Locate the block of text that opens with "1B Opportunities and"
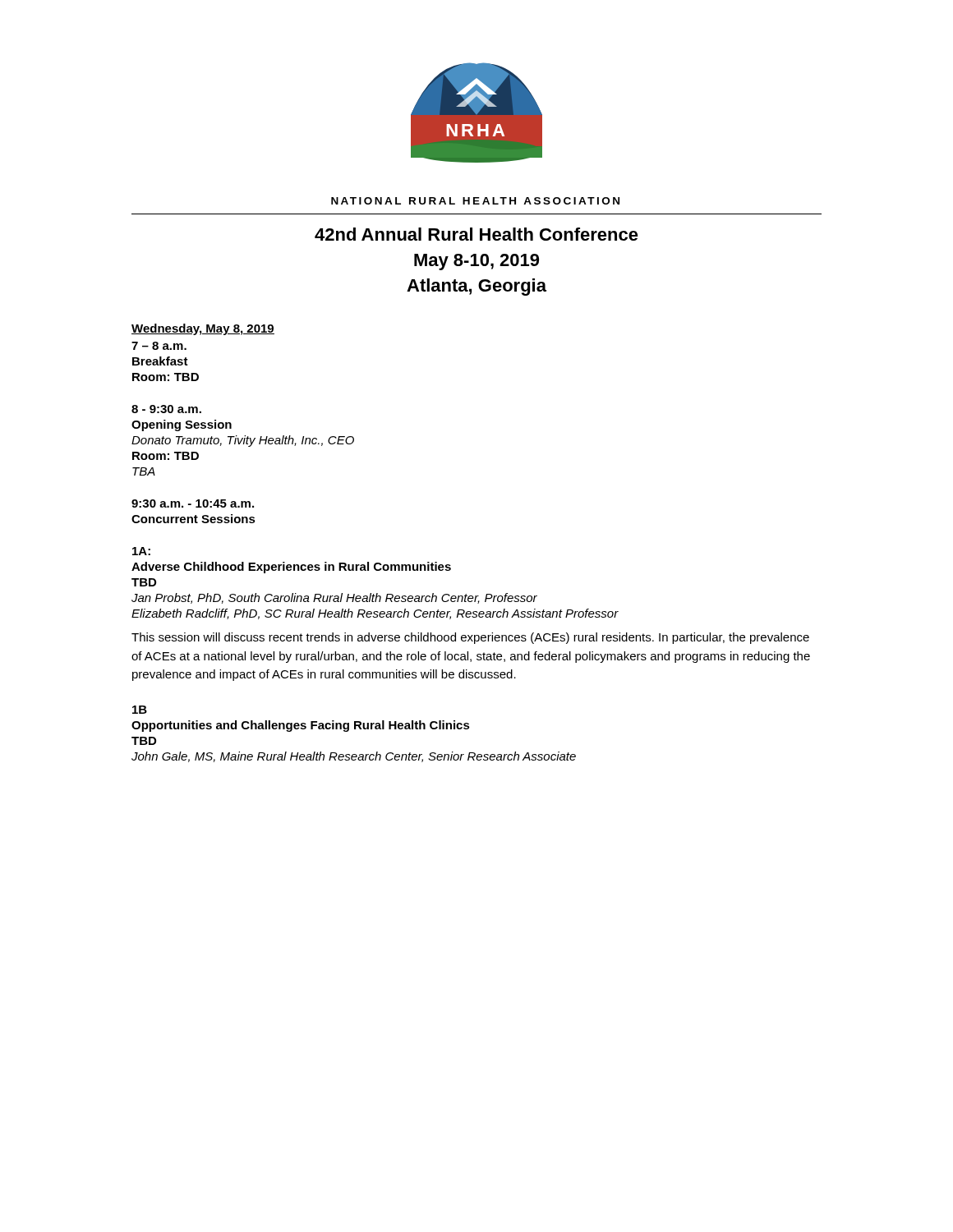The image size is (953, 1232). pyautogui.click(x=476, y=733)
